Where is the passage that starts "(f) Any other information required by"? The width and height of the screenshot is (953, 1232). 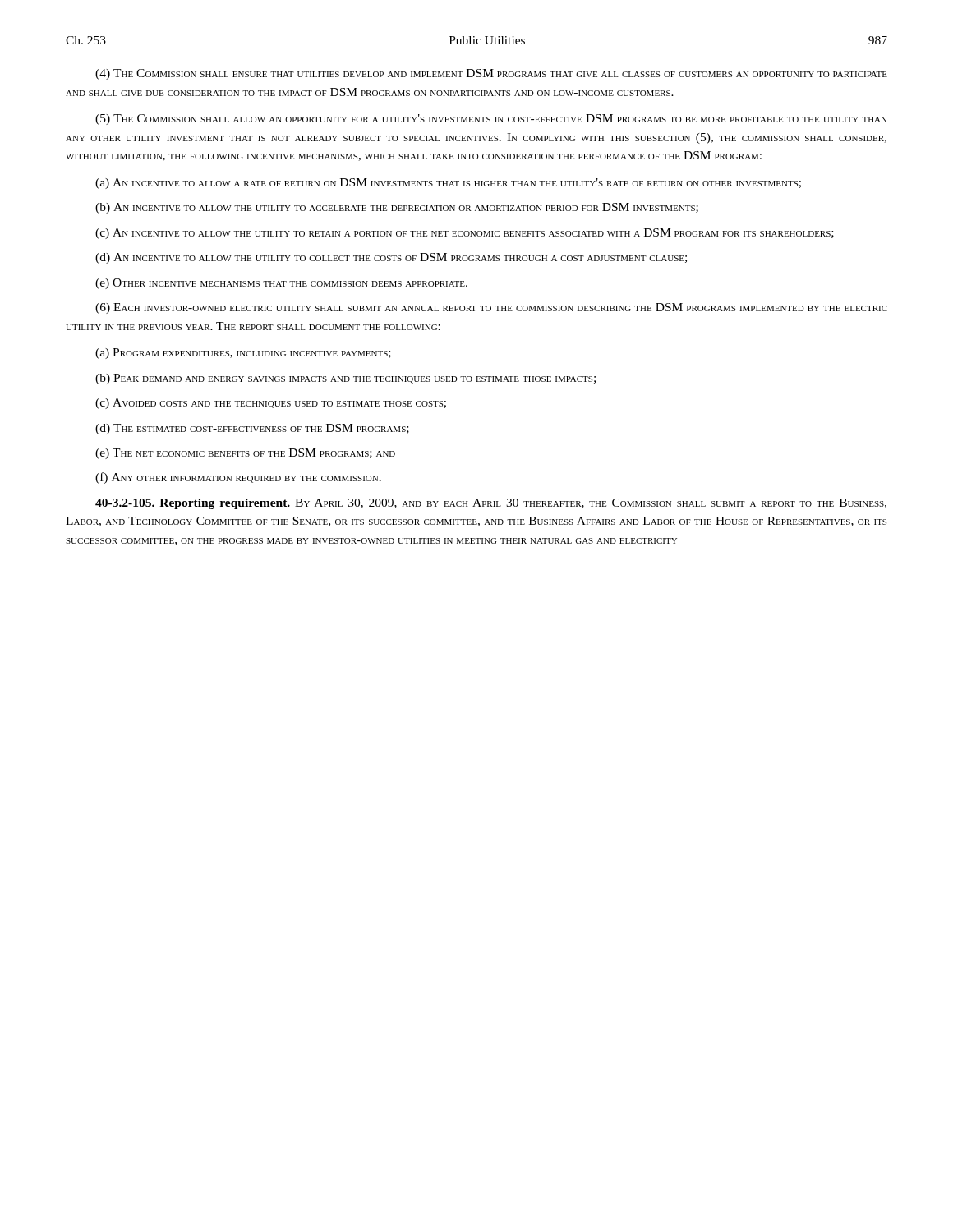click(238, 477)
